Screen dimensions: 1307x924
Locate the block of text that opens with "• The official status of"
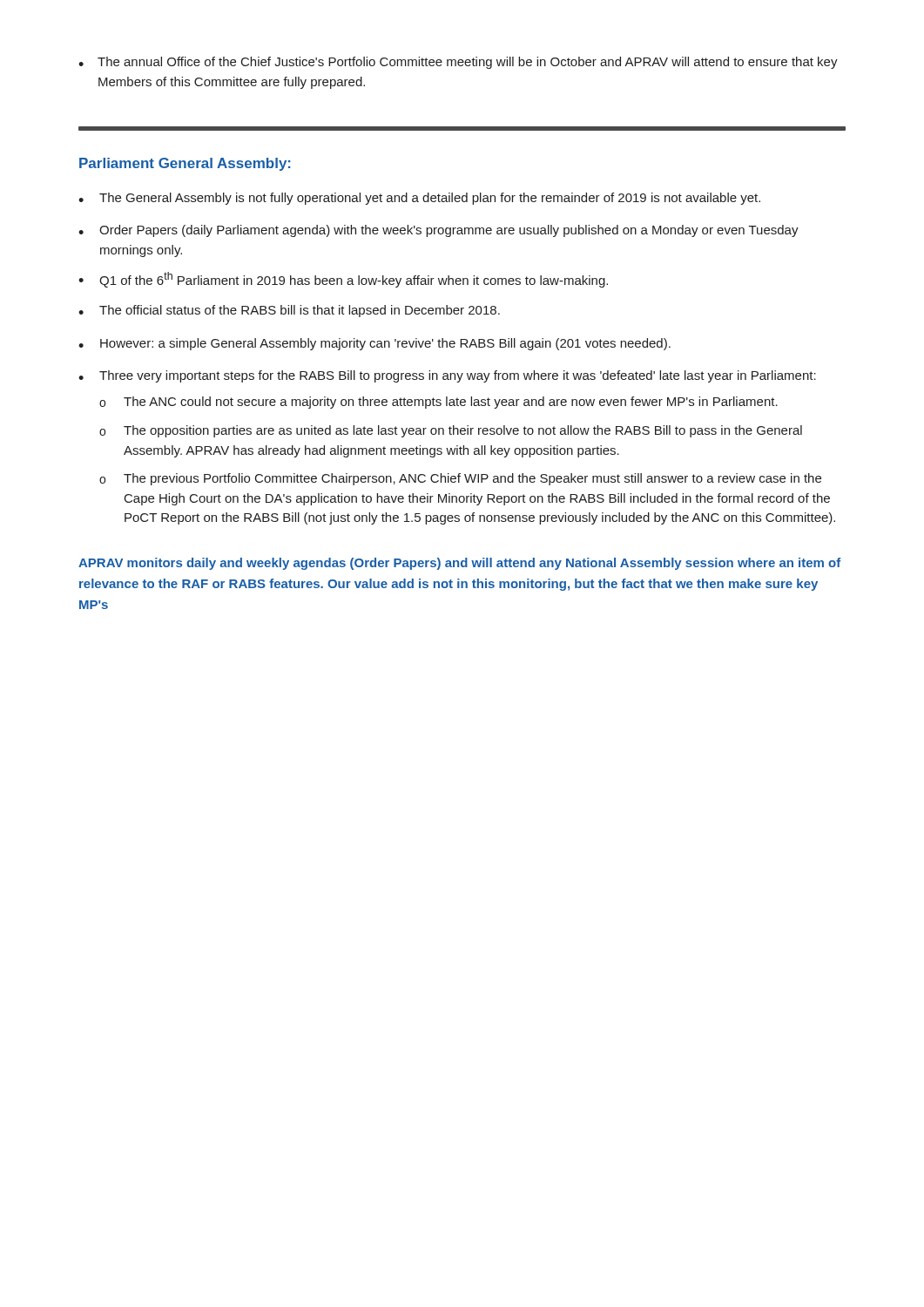(x=289, y=313)
